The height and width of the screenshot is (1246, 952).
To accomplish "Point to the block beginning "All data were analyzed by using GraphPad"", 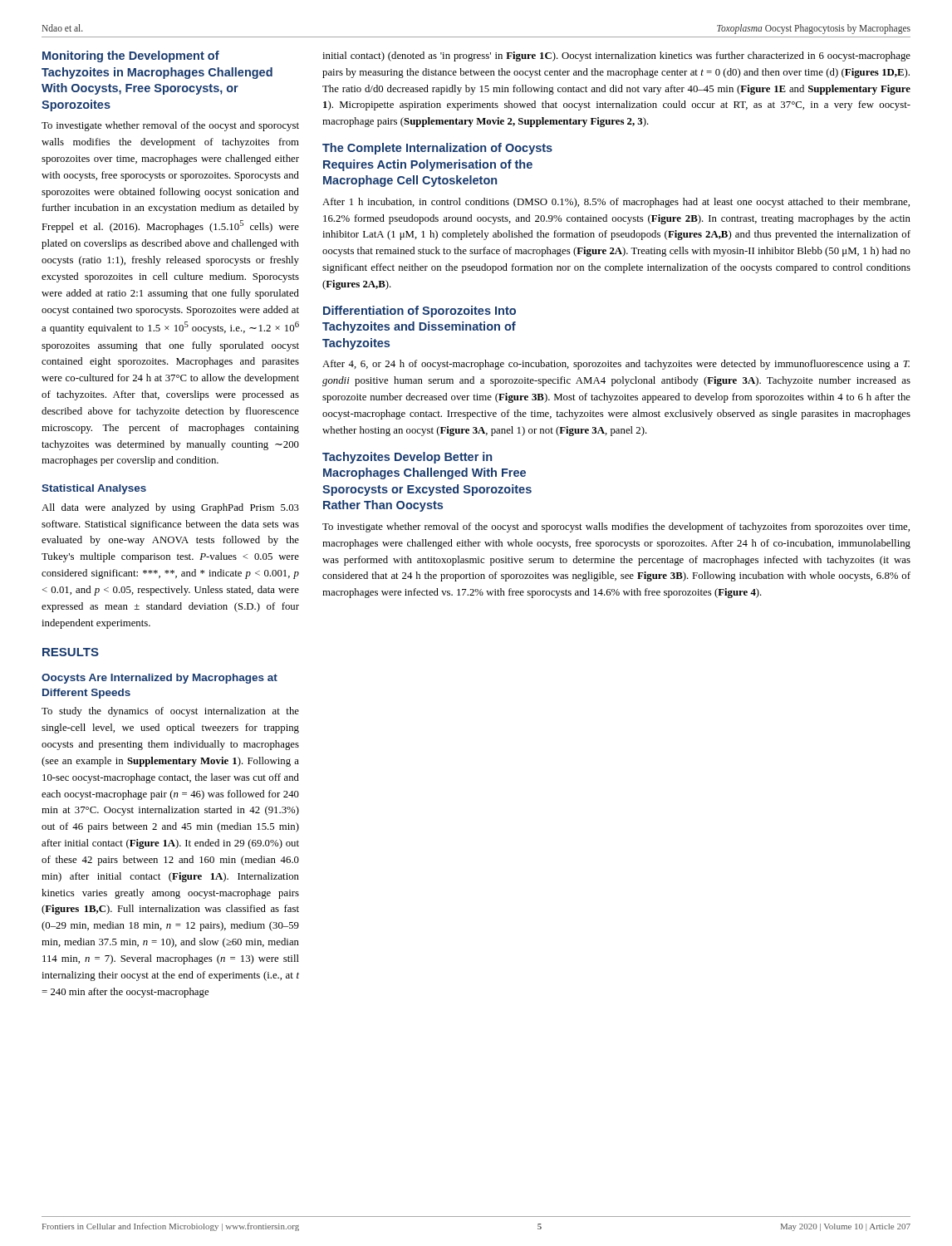I will (x=170, y=566).
